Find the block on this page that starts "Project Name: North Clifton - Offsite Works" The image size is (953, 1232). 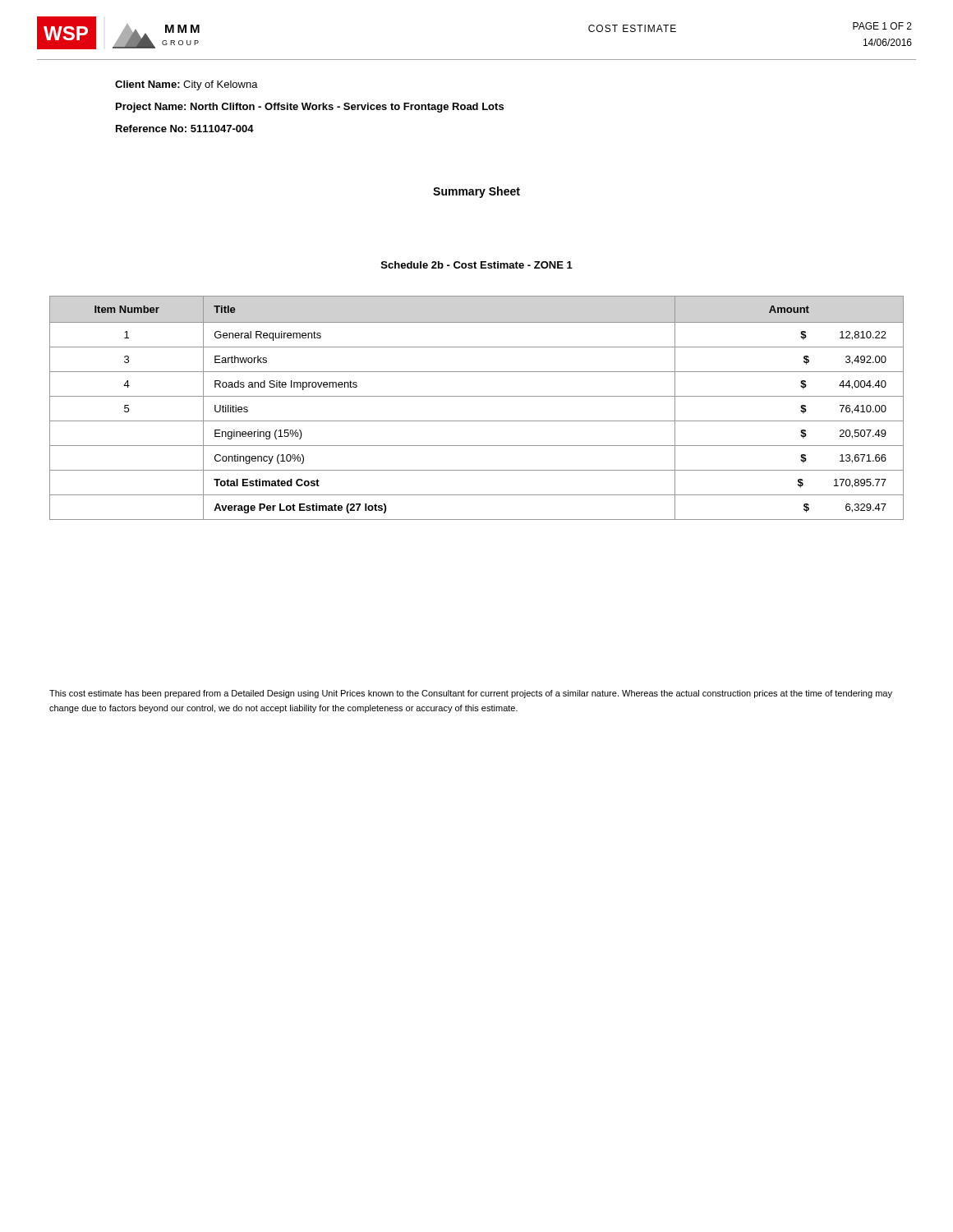point(310,106)
